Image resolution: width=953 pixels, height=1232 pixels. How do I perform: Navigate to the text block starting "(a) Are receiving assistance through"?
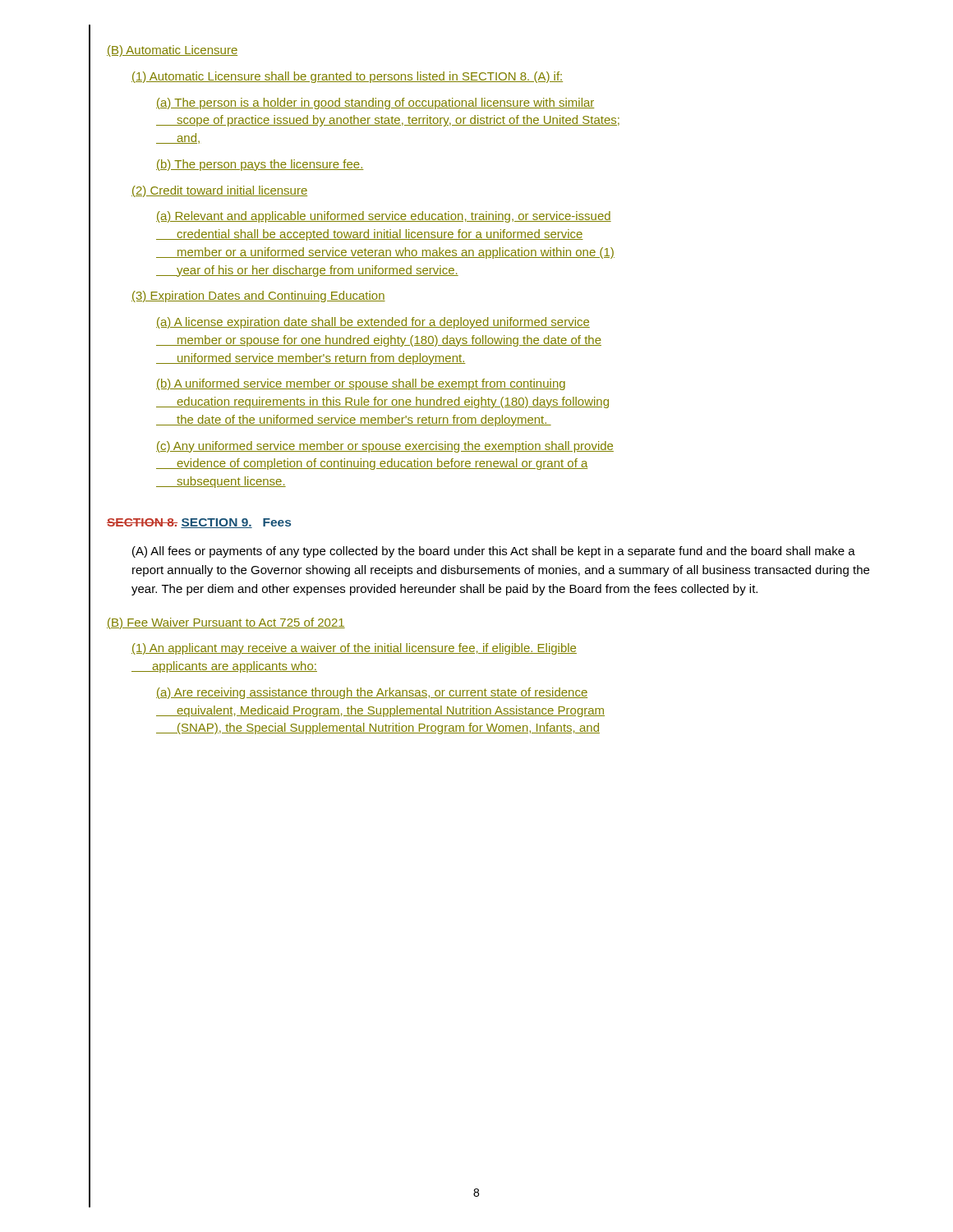[380, 710]
